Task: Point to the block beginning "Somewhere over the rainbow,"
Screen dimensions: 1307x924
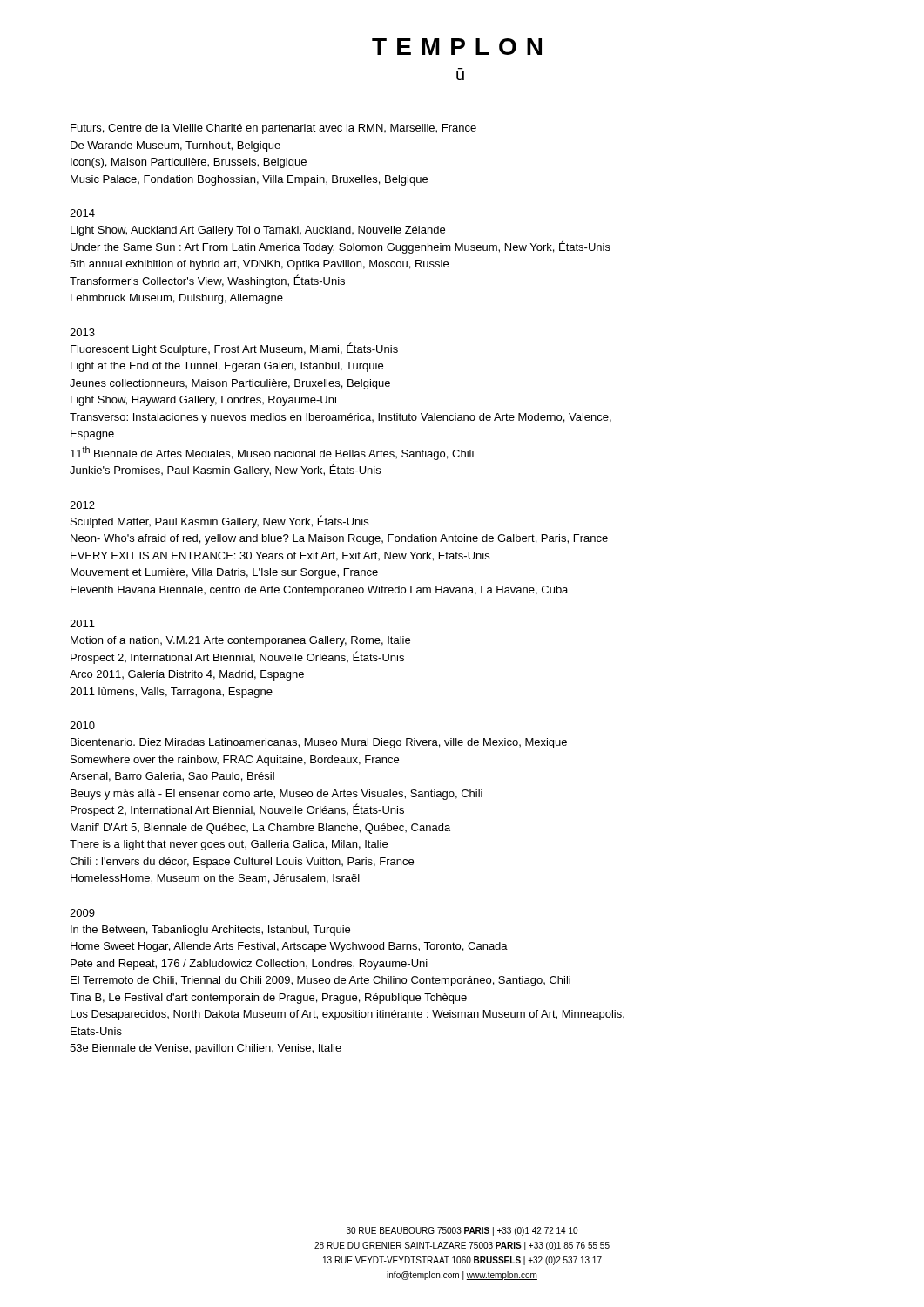Action: [x=235, y=759]
